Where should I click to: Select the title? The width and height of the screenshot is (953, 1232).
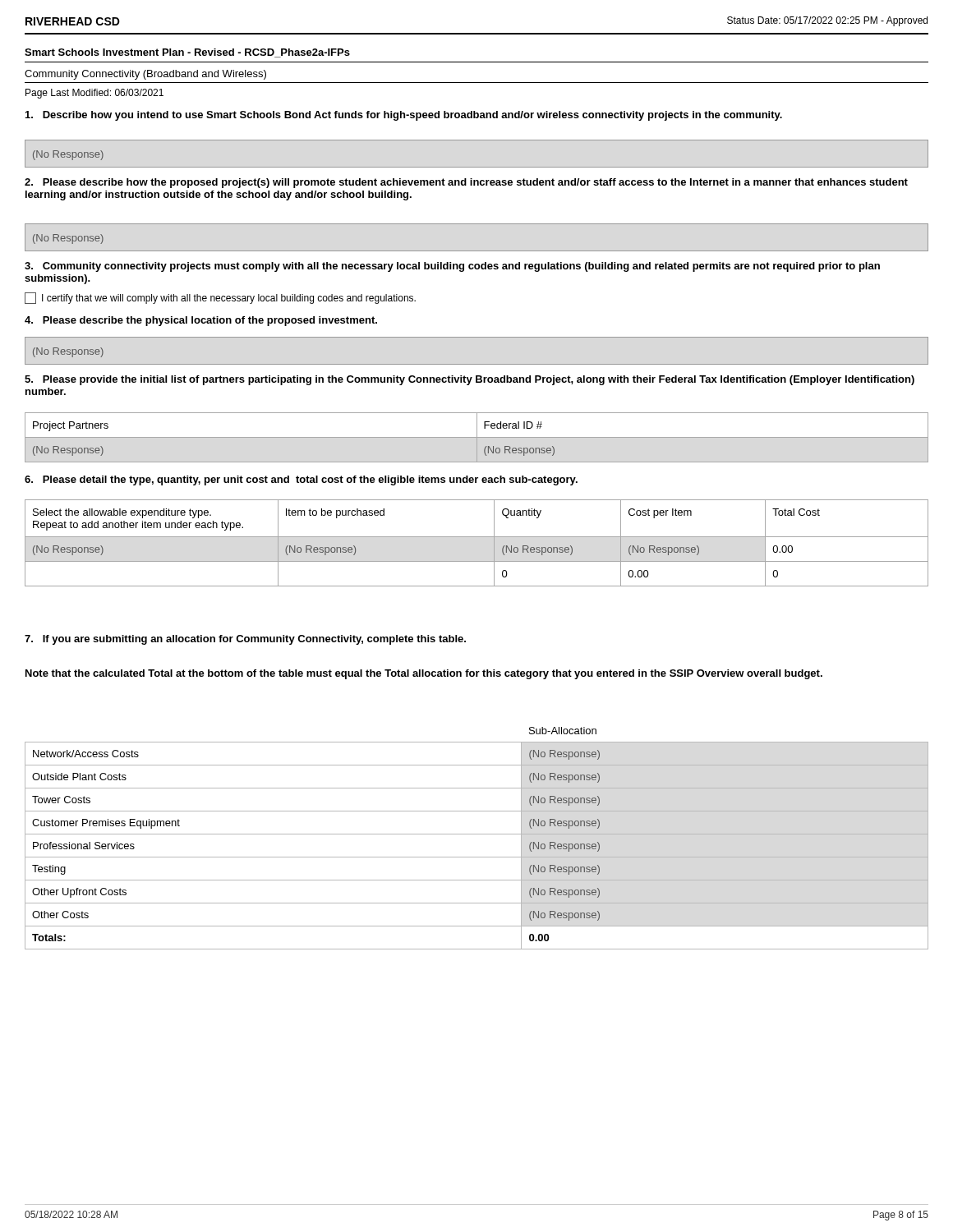click(x=187, y=52)
